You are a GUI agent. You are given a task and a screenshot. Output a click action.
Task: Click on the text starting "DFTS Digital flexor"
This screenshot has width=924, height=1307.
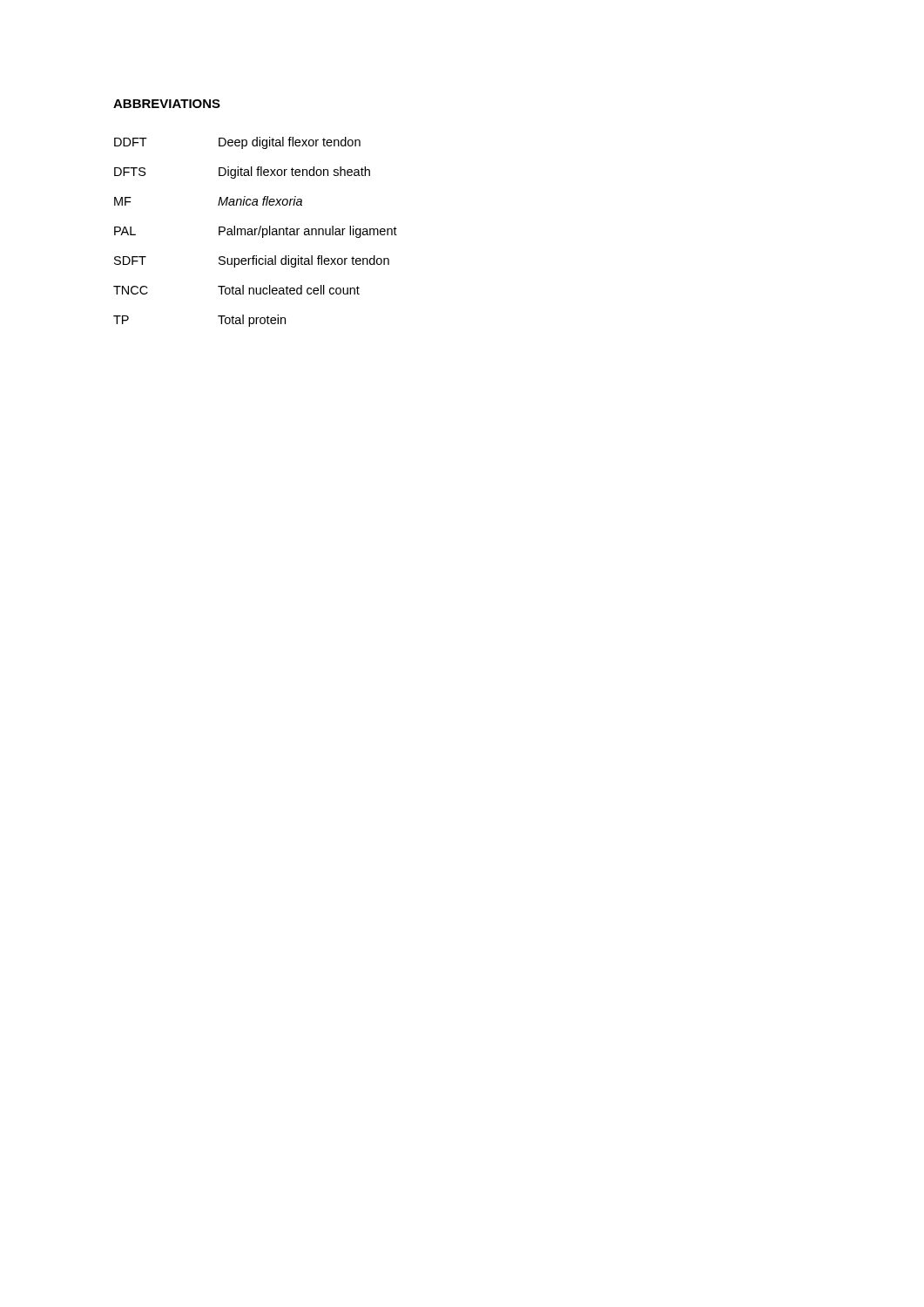coord(255,173)
